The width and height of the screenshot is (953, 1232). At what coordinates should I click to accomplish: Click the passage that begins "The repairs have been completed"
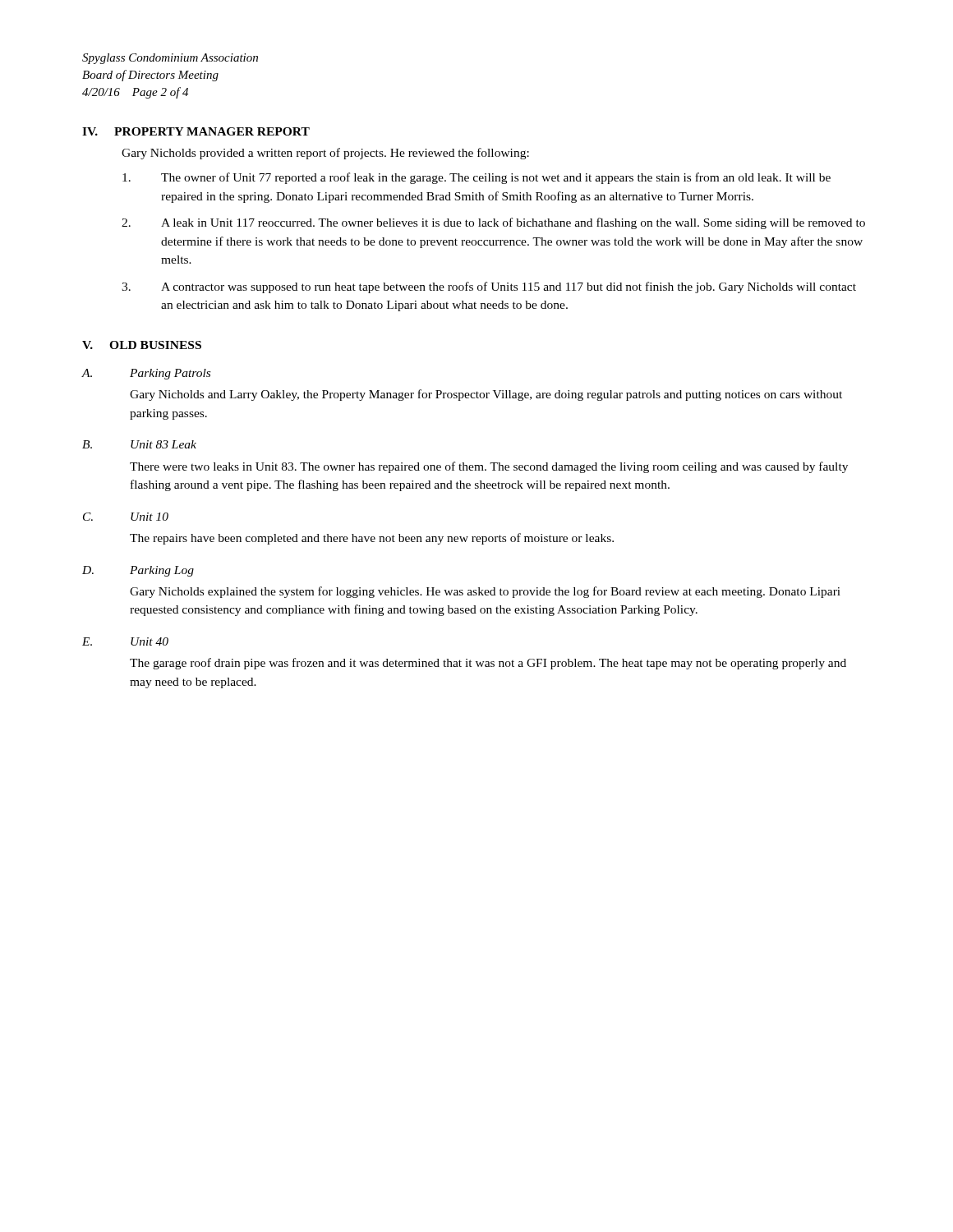pyautogui.click(x=372, y=538)
